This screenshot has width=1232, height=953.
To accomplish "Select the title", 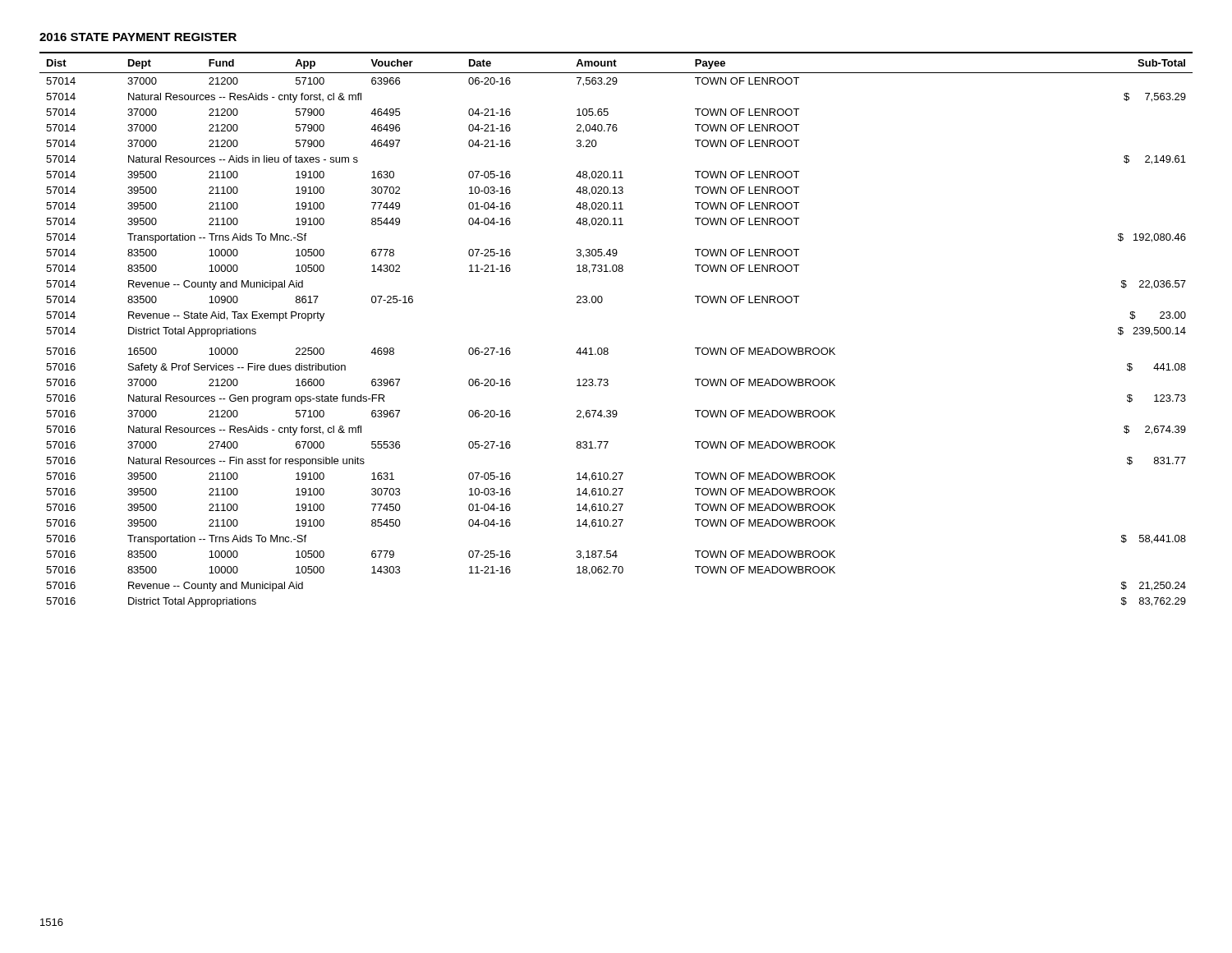I will pyautogui.click(x=138, y=37).
